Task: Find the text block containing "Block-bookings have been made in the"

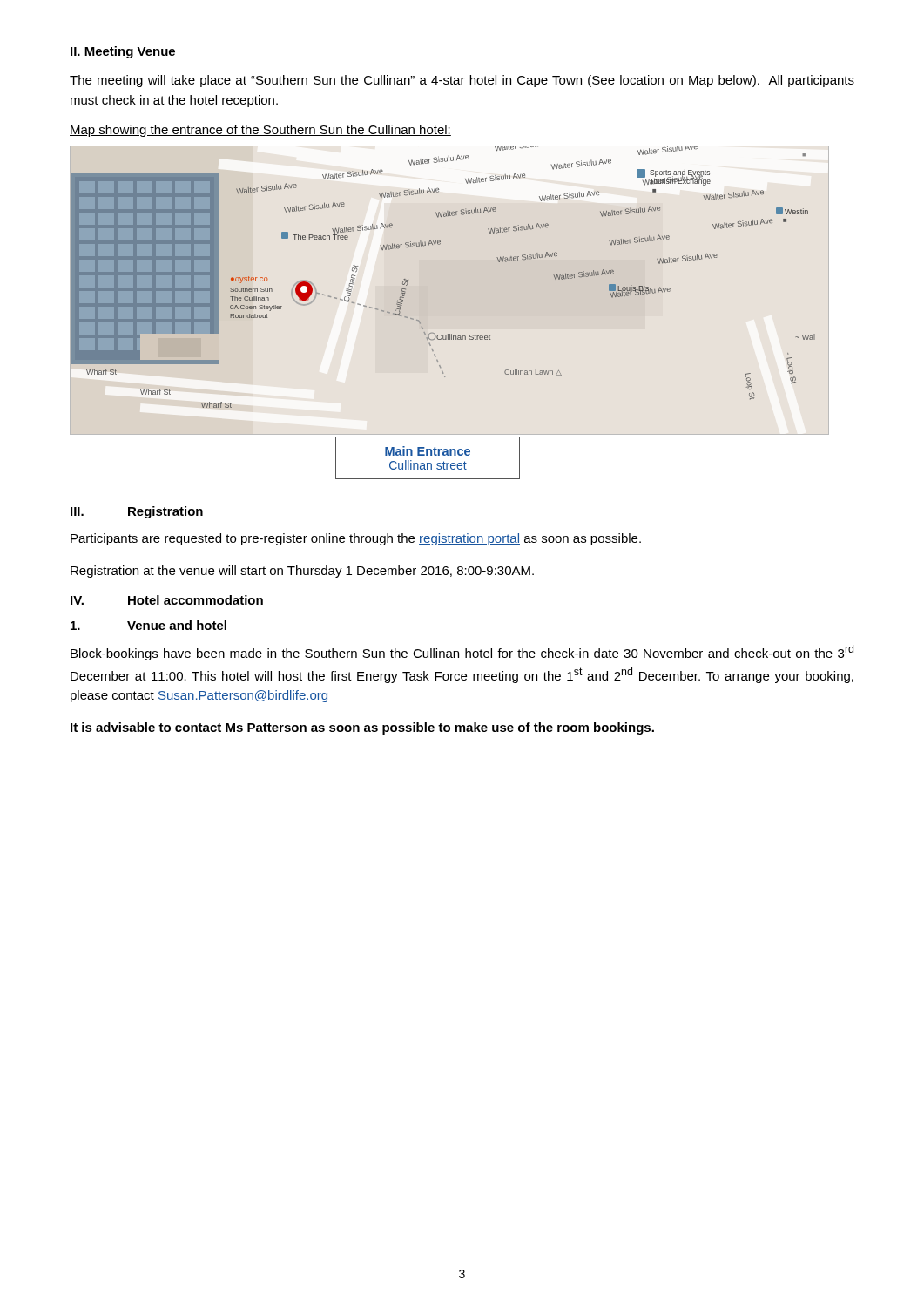Action: pyautogui.click(x=462, y=673)
